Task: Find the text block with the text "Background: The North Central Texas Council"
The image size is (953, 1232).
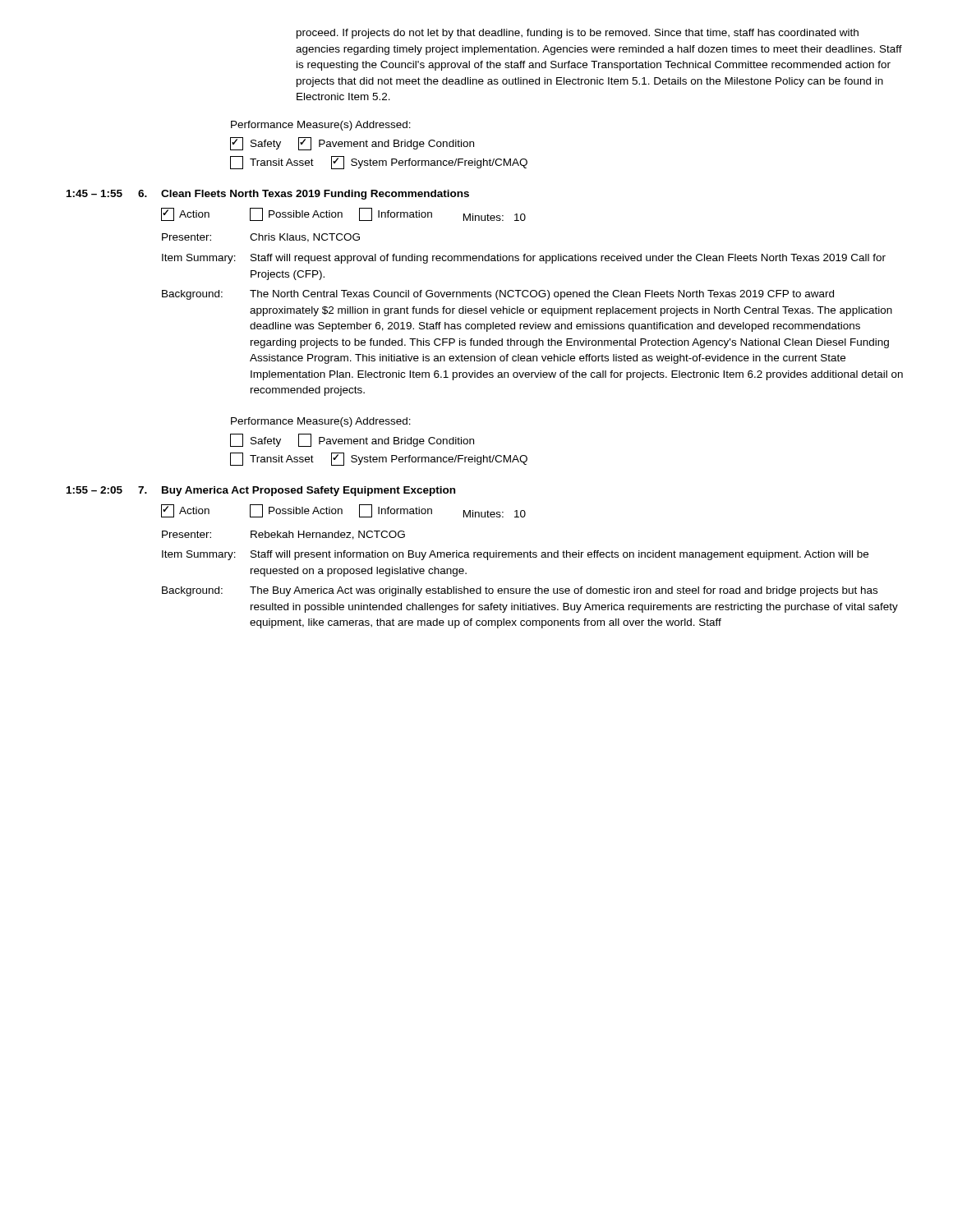Action: (532, 342)
